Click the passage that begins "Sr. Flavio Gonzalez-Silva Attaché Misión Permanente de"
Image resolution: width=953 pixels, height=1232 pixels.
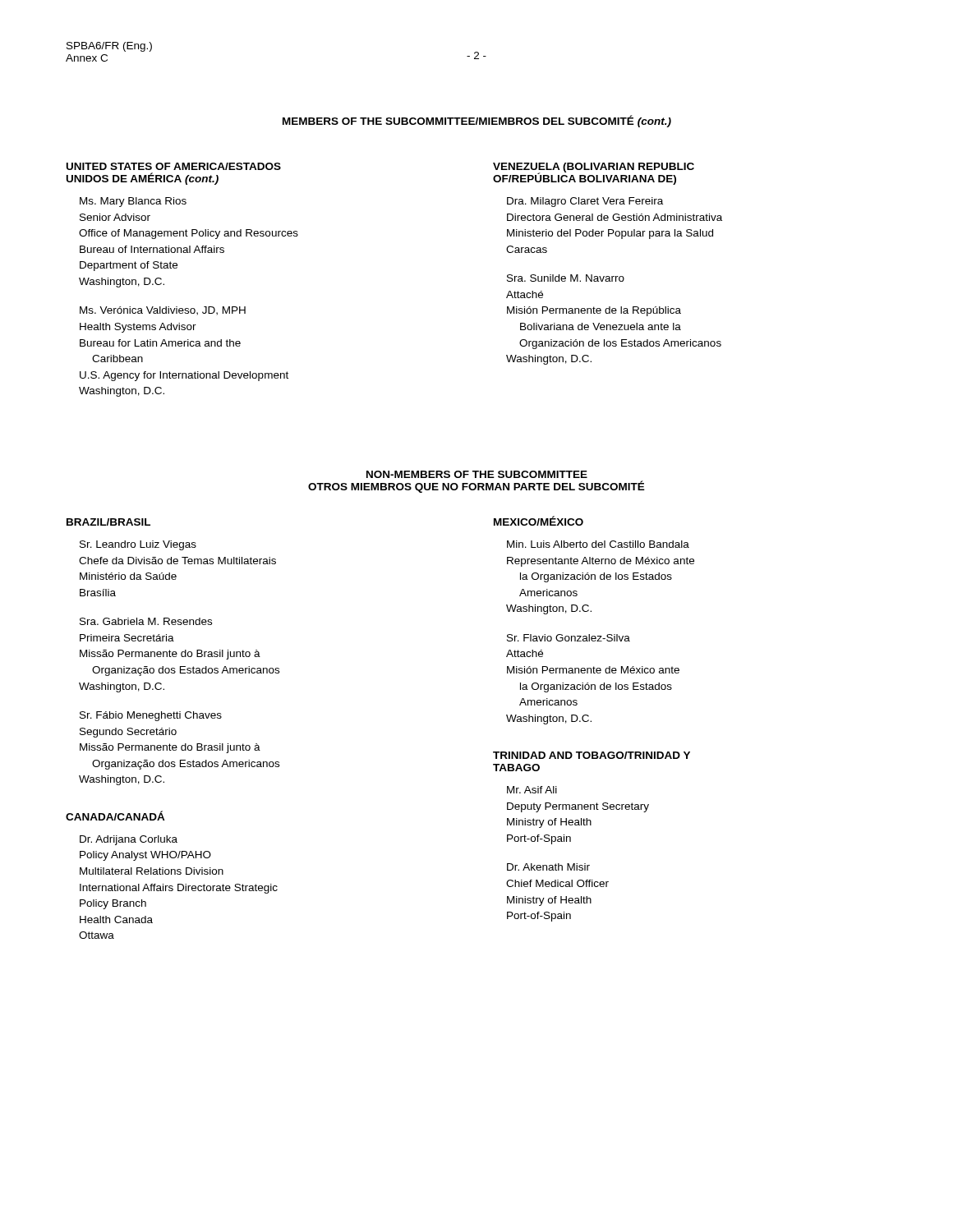pyautogui.click(x=569, y=638)
